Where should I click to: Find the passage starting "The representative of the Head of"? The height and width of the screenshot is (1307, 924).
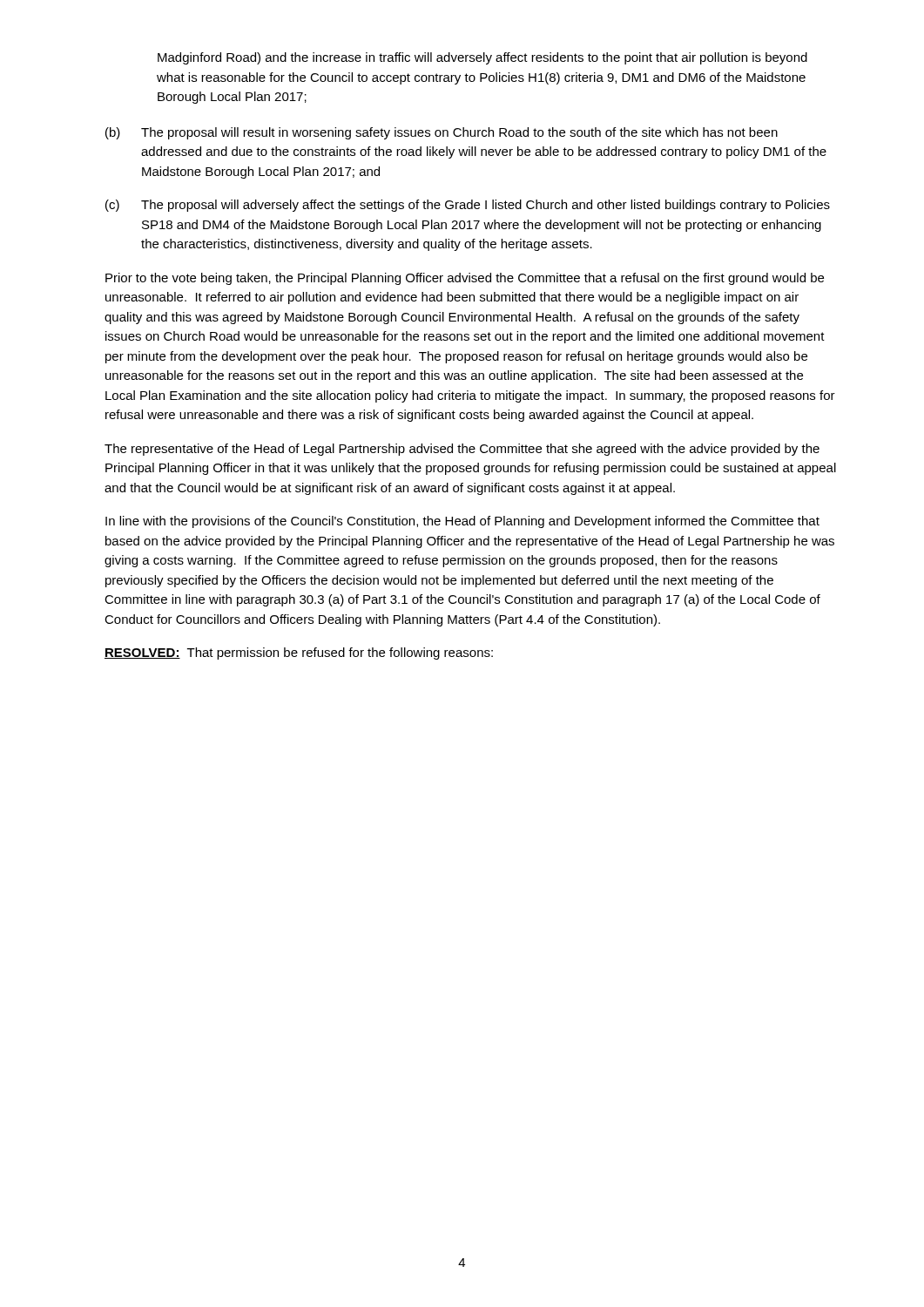click(470, 467)
